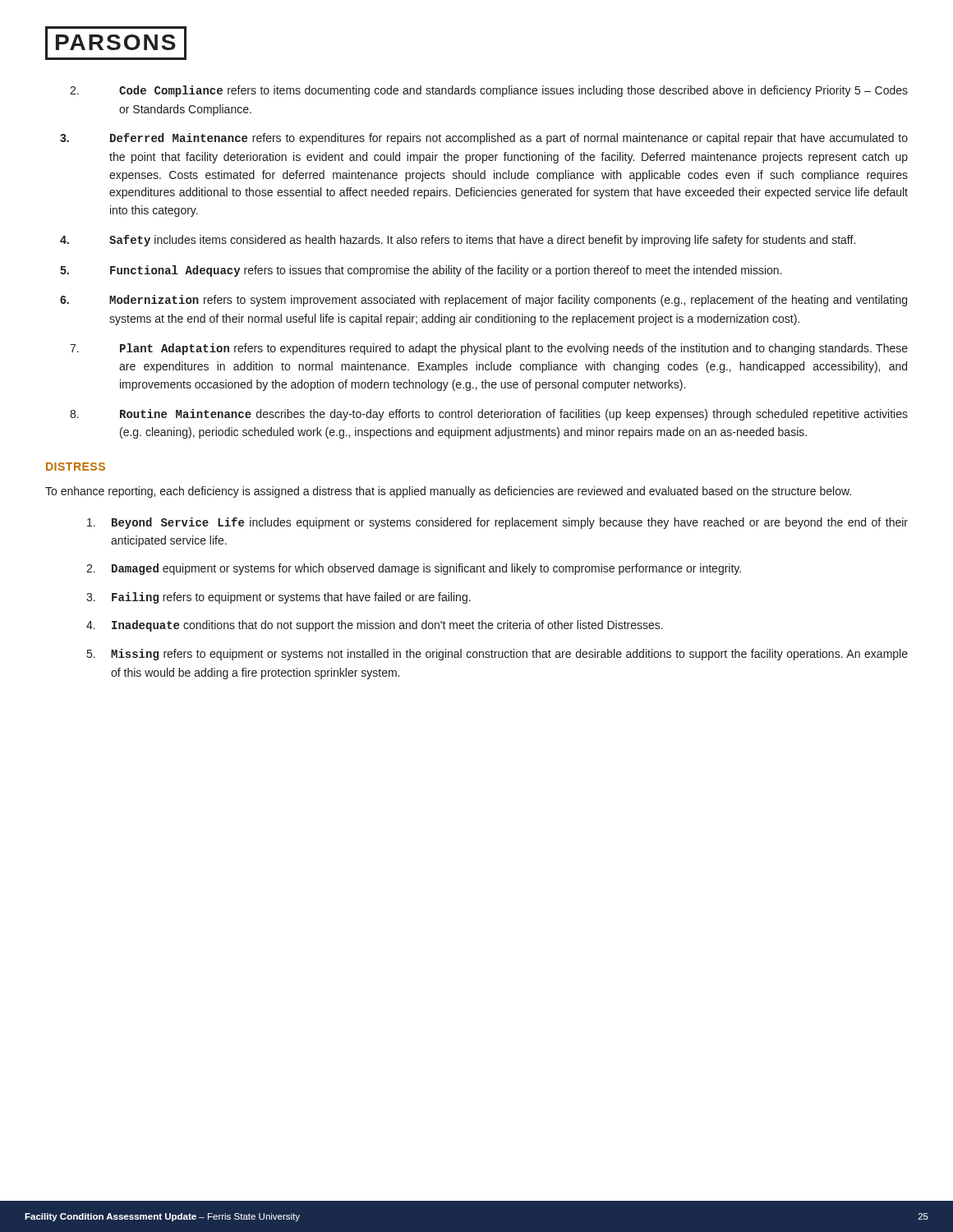Find the list item with the text "2. Code Compliance refers to items documenting code"
The width and height of the screenshot is (953, 1232).
(476, 100)
